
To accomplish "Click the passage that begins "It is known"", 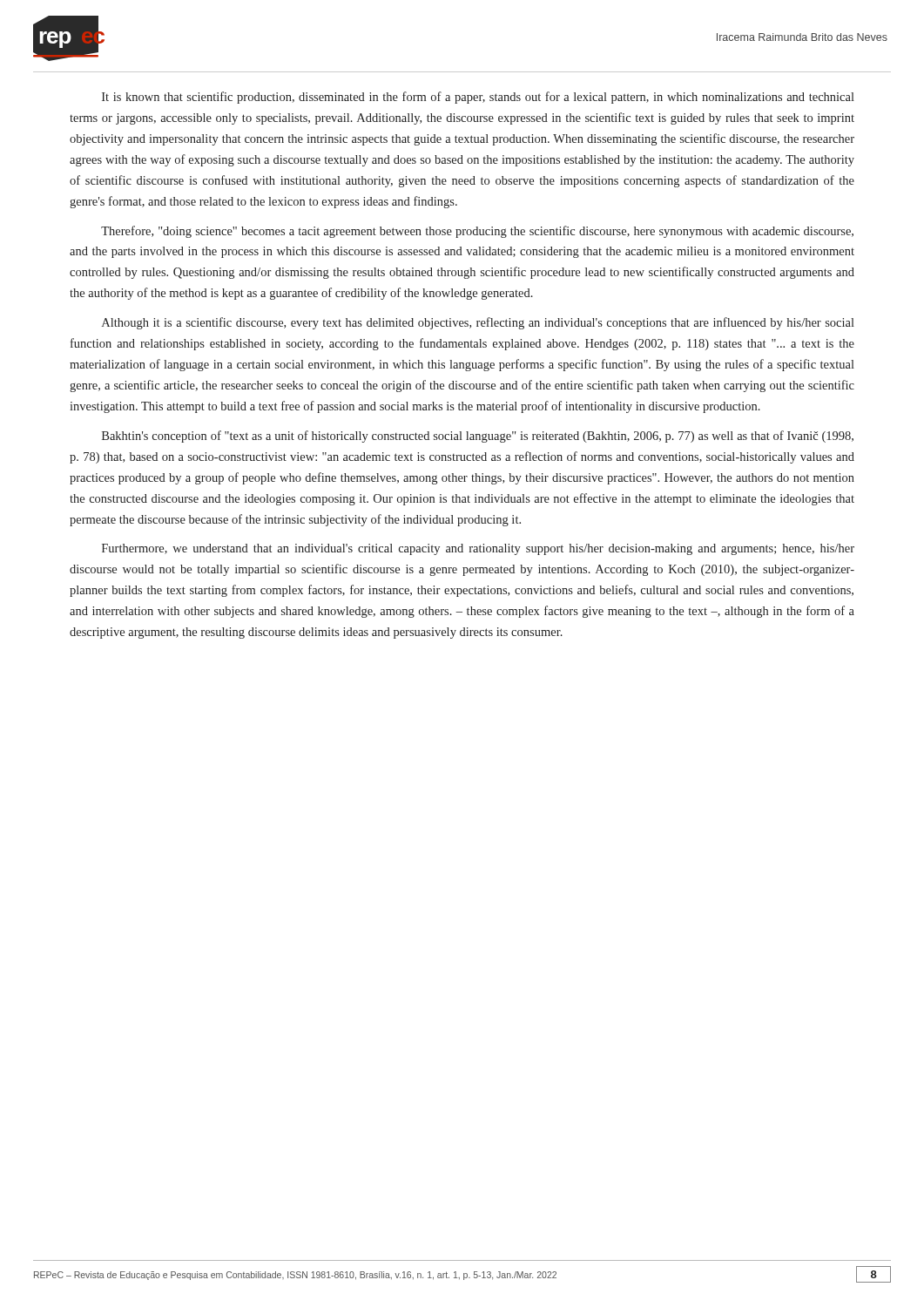I will pos(462,365).
